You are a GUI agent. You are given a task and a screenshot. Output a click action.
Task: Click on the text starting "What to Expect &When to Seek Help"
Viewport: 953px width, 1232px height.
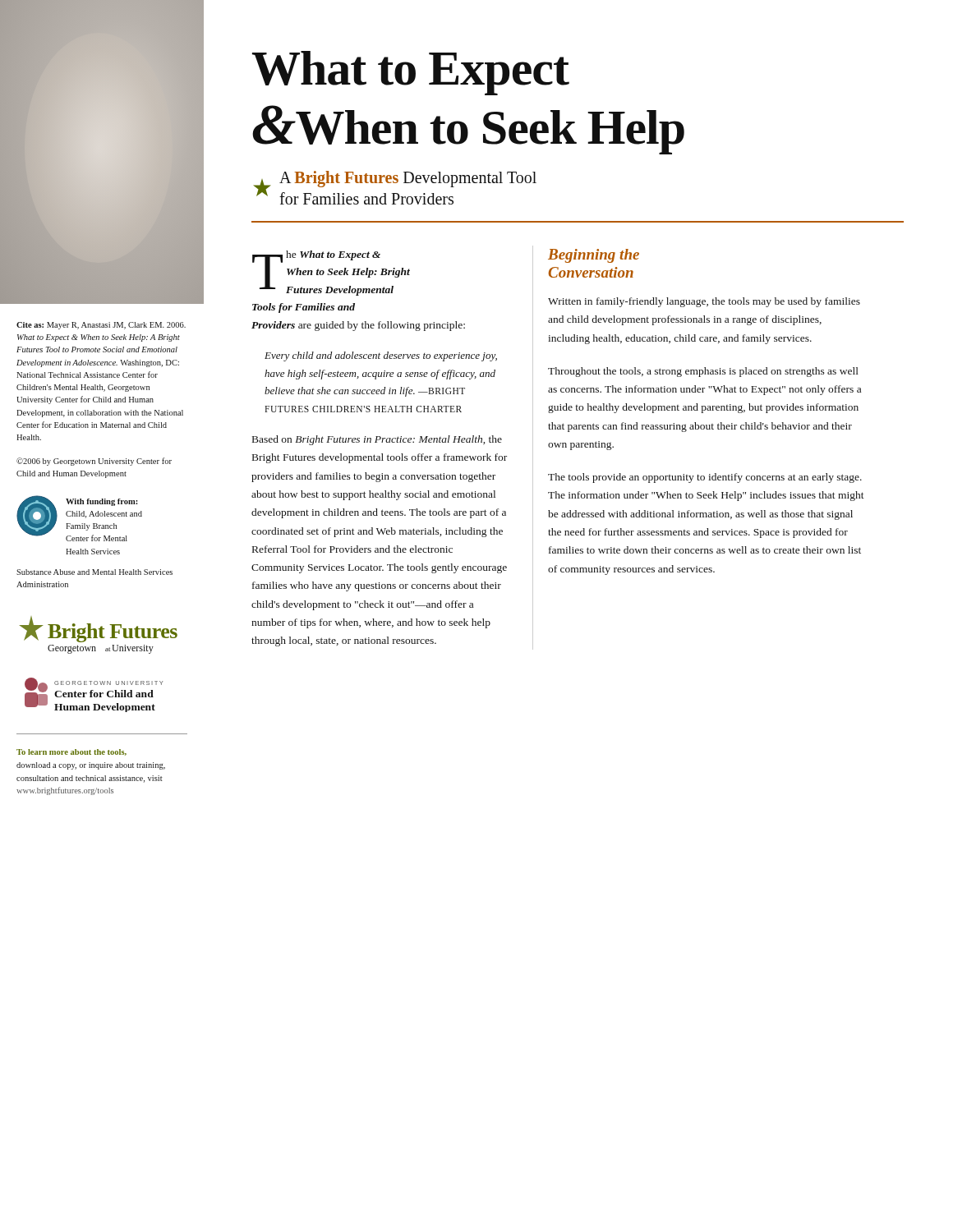pos(578,99)
